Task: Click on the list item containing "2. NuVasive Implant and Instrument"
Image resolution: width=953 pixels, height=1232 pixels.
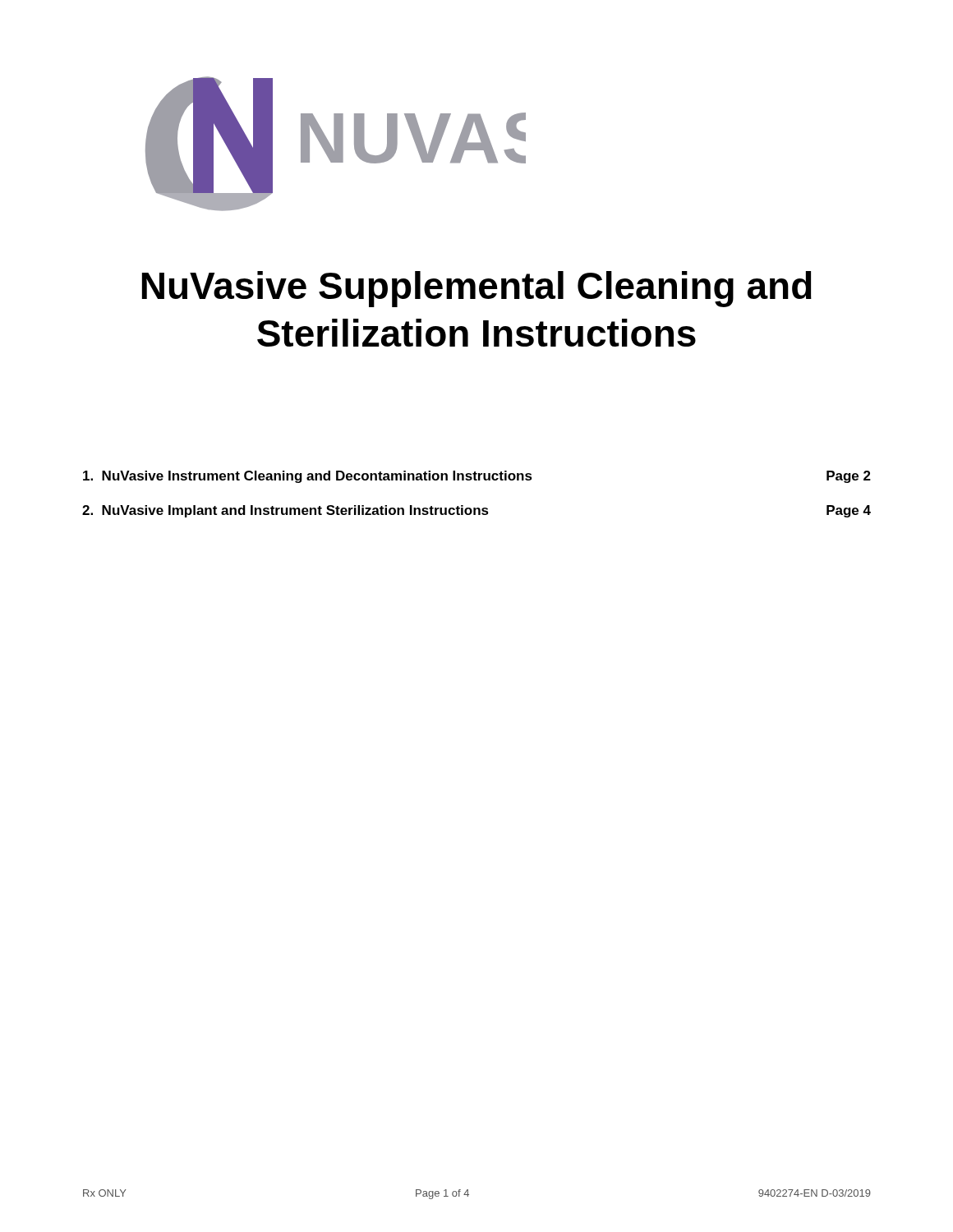Action: click(476, 511)
